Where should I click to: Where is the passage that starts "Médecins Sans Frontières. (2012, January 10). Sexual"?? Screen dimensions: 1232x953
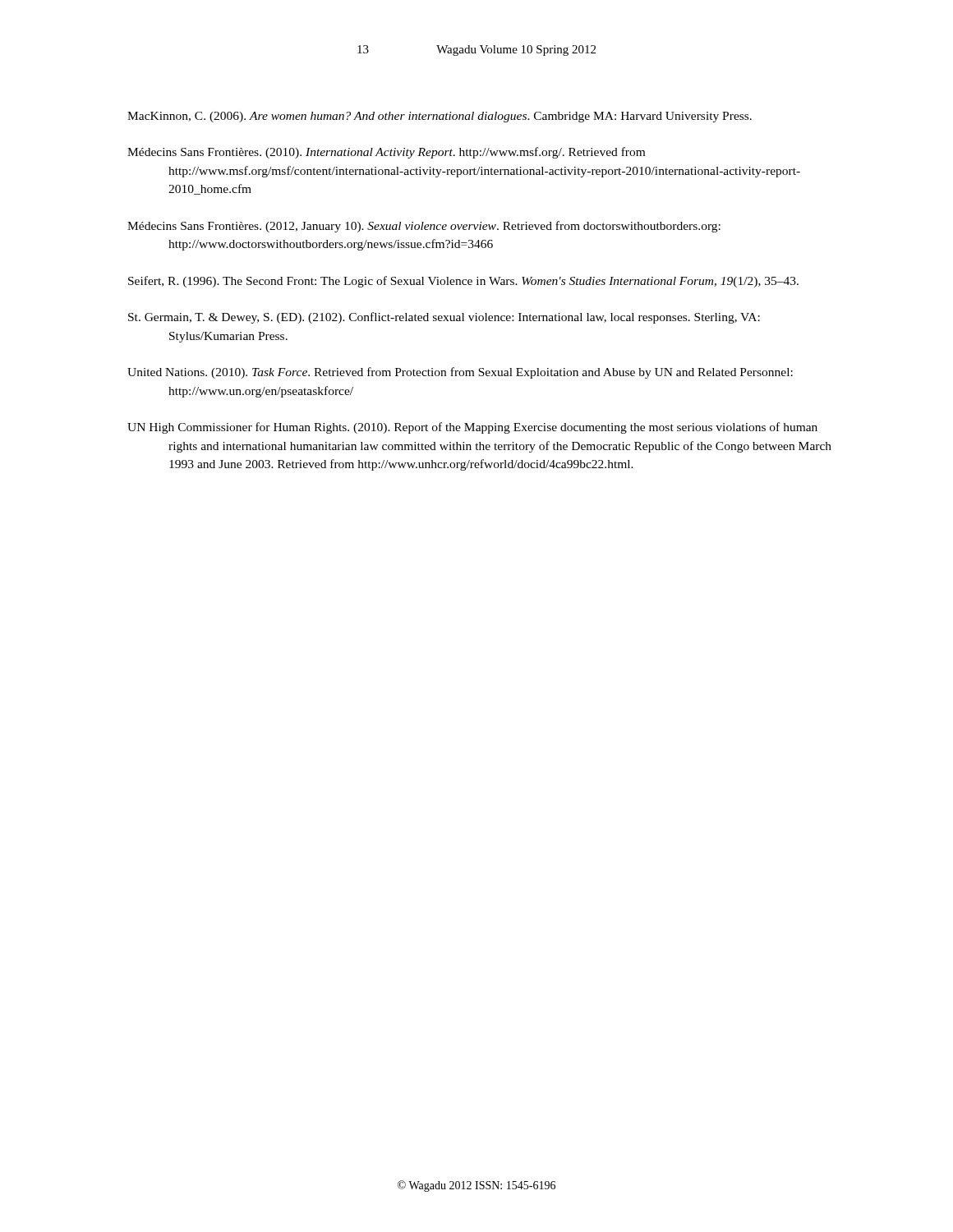click(424, 235)
